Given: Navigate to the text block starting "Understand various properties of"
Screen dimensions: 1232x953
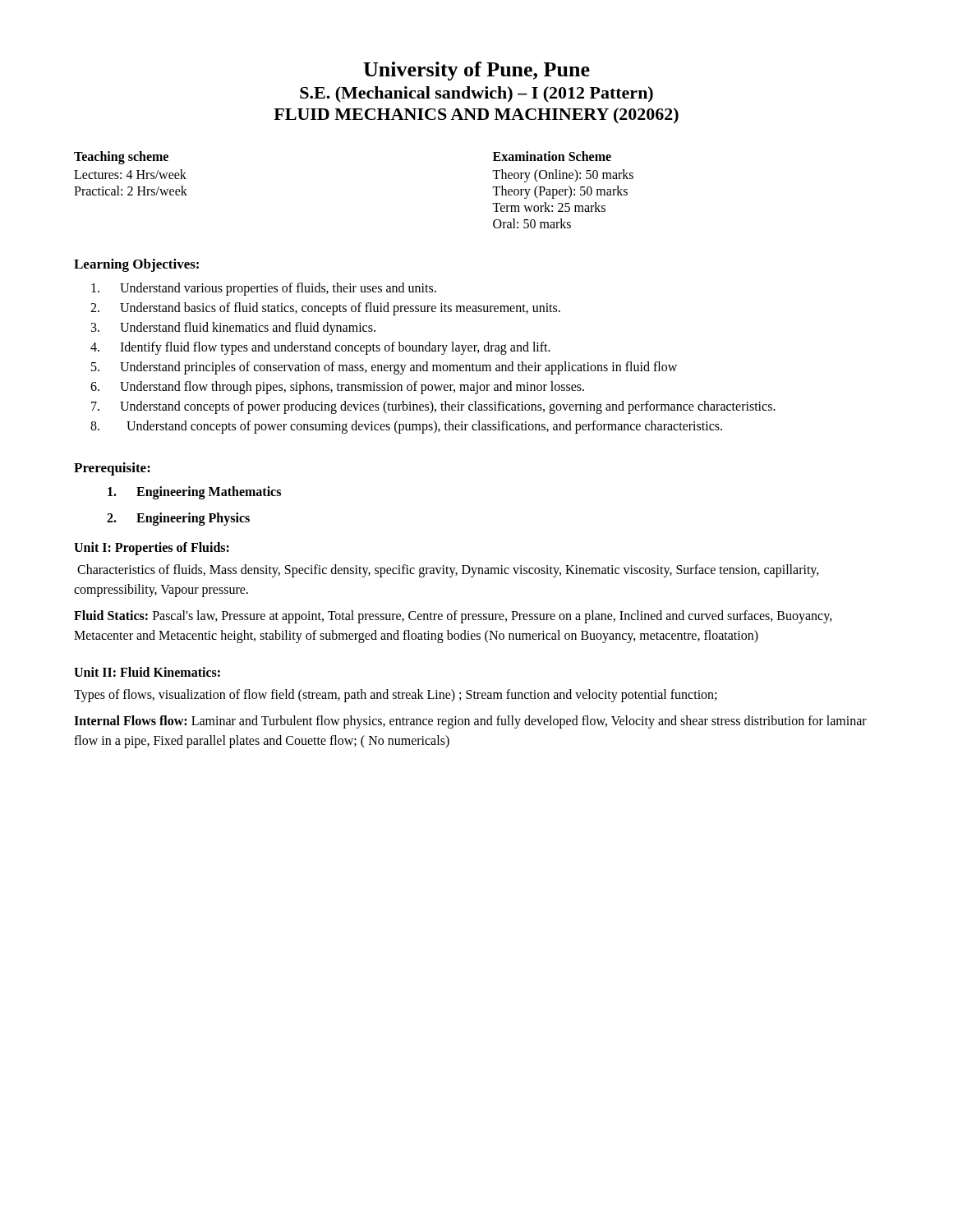Looking at the screenshot, I should pos(264,289).
